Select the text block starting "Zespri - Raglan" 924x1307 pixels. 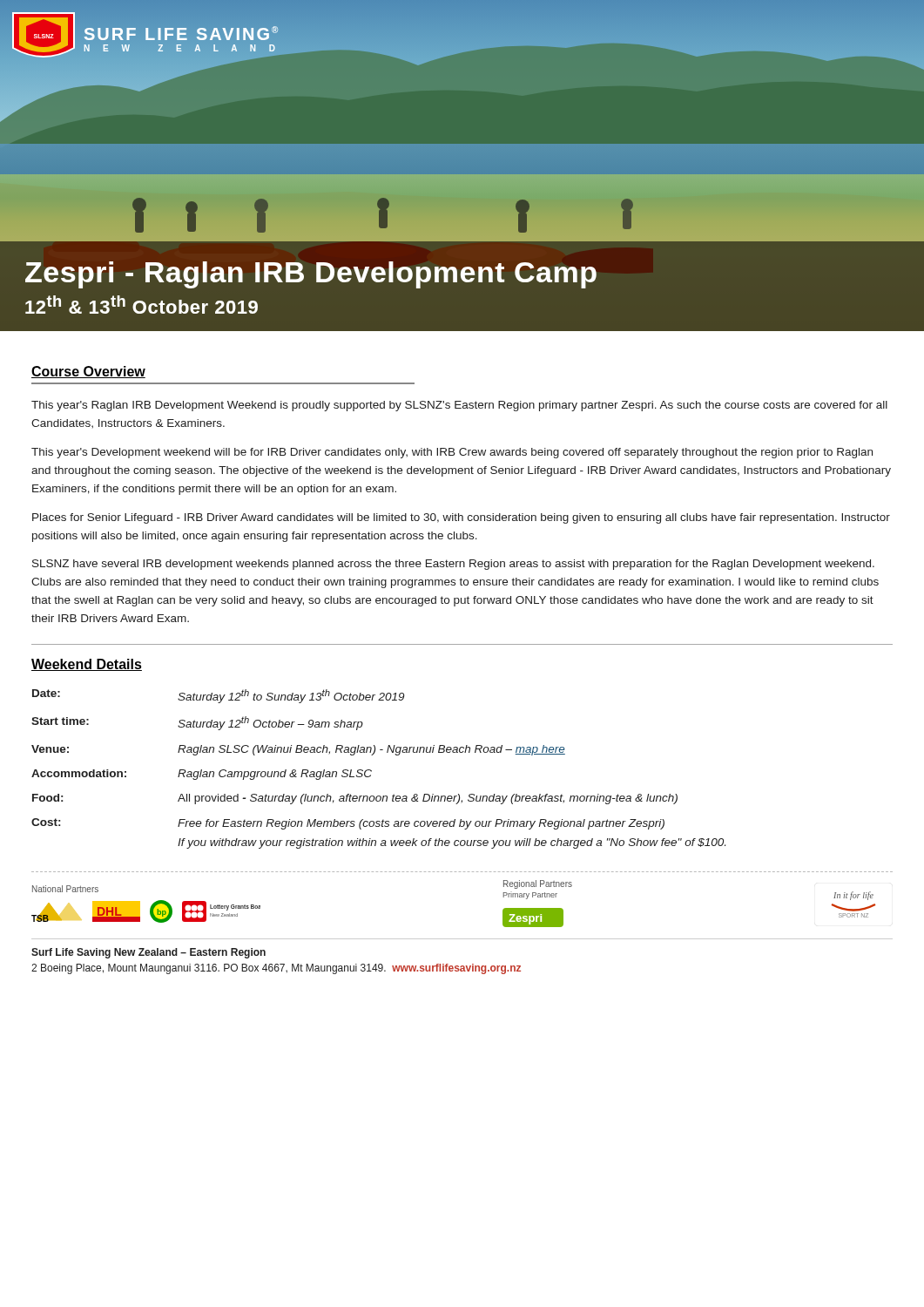point(311,272)
